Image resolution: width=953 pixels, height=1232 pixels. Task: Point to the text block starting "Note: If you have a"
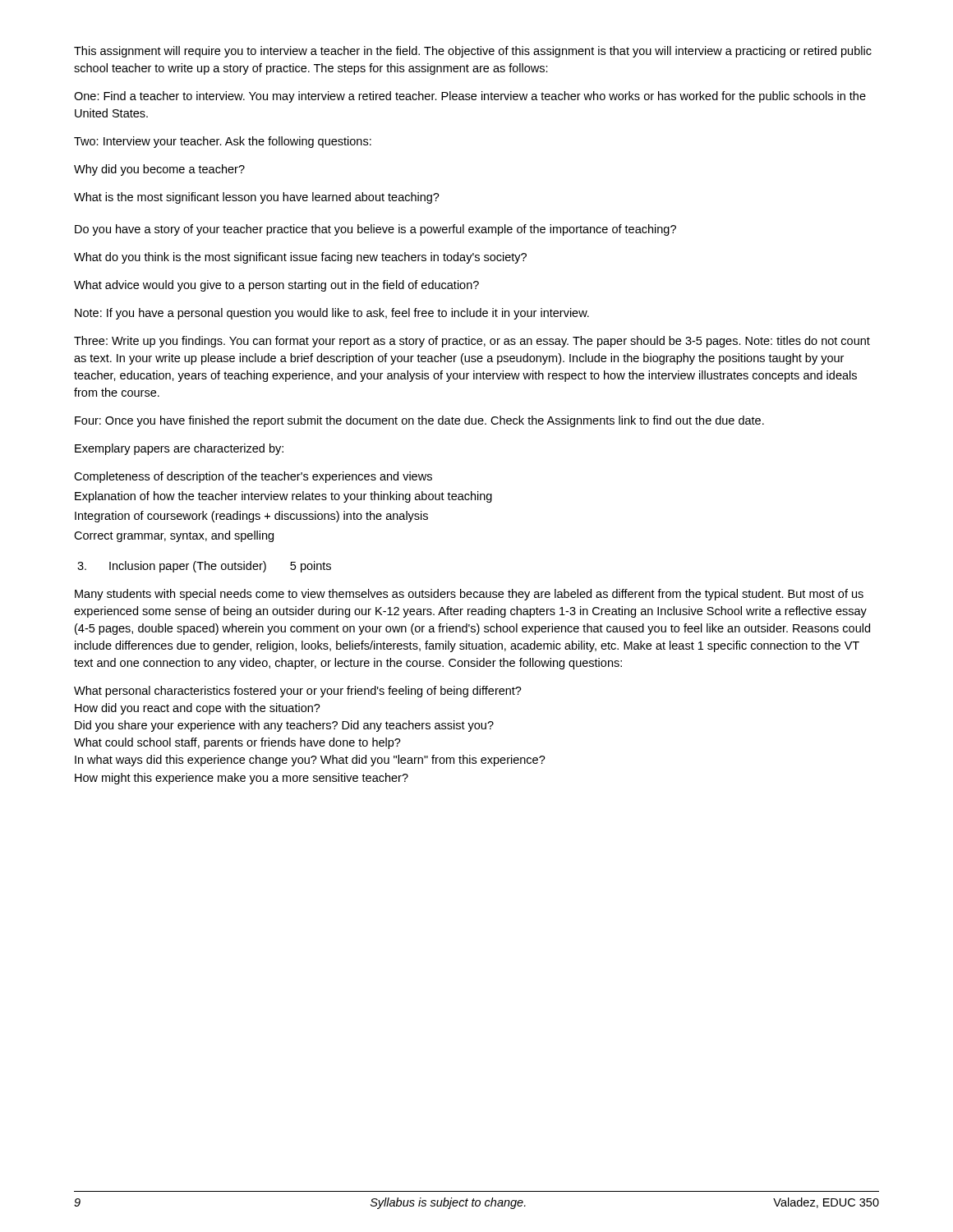(332, 313)
